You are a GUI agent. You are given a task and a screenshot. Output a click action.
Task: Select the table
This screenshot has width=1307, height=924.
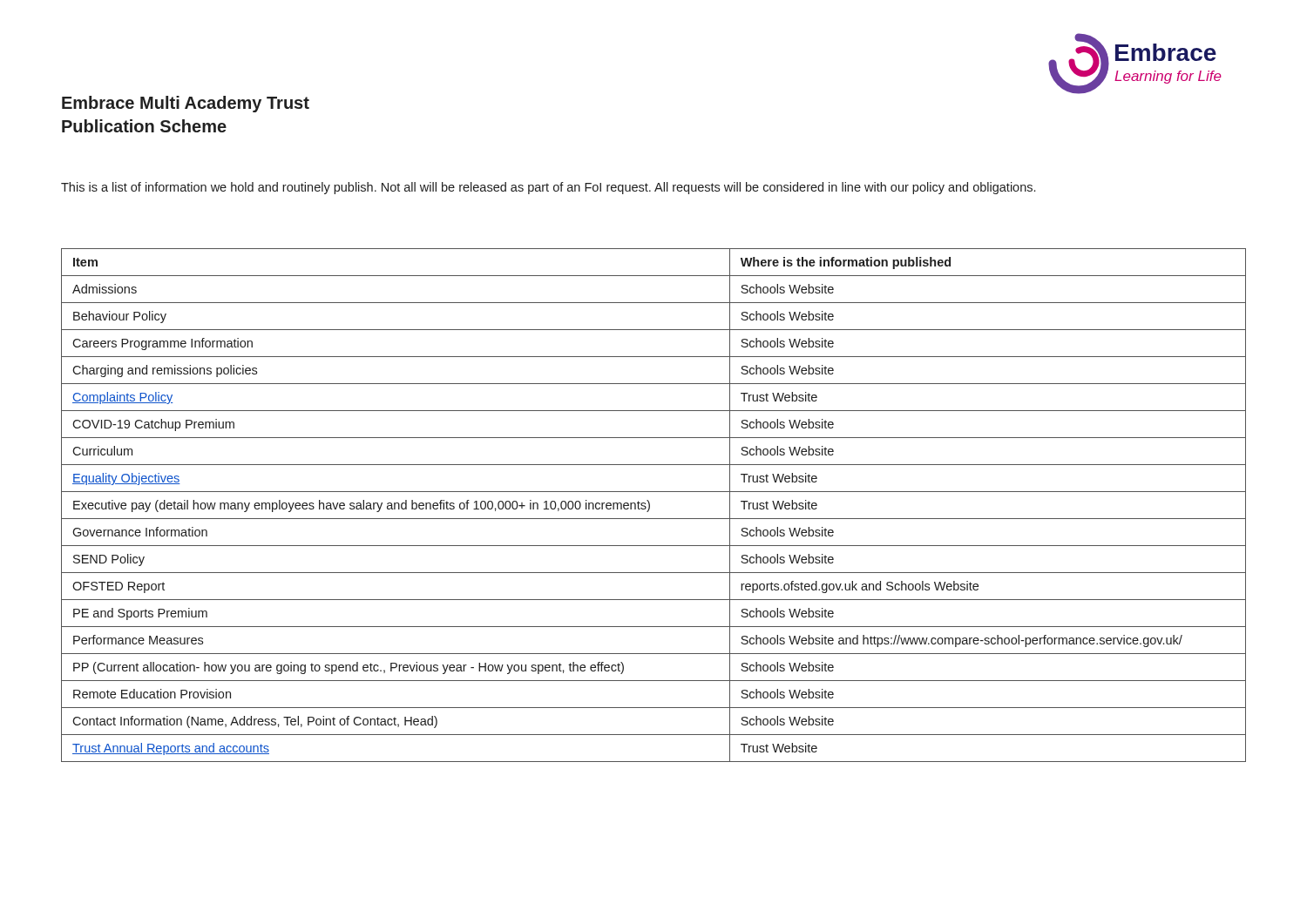pos(654,505)
